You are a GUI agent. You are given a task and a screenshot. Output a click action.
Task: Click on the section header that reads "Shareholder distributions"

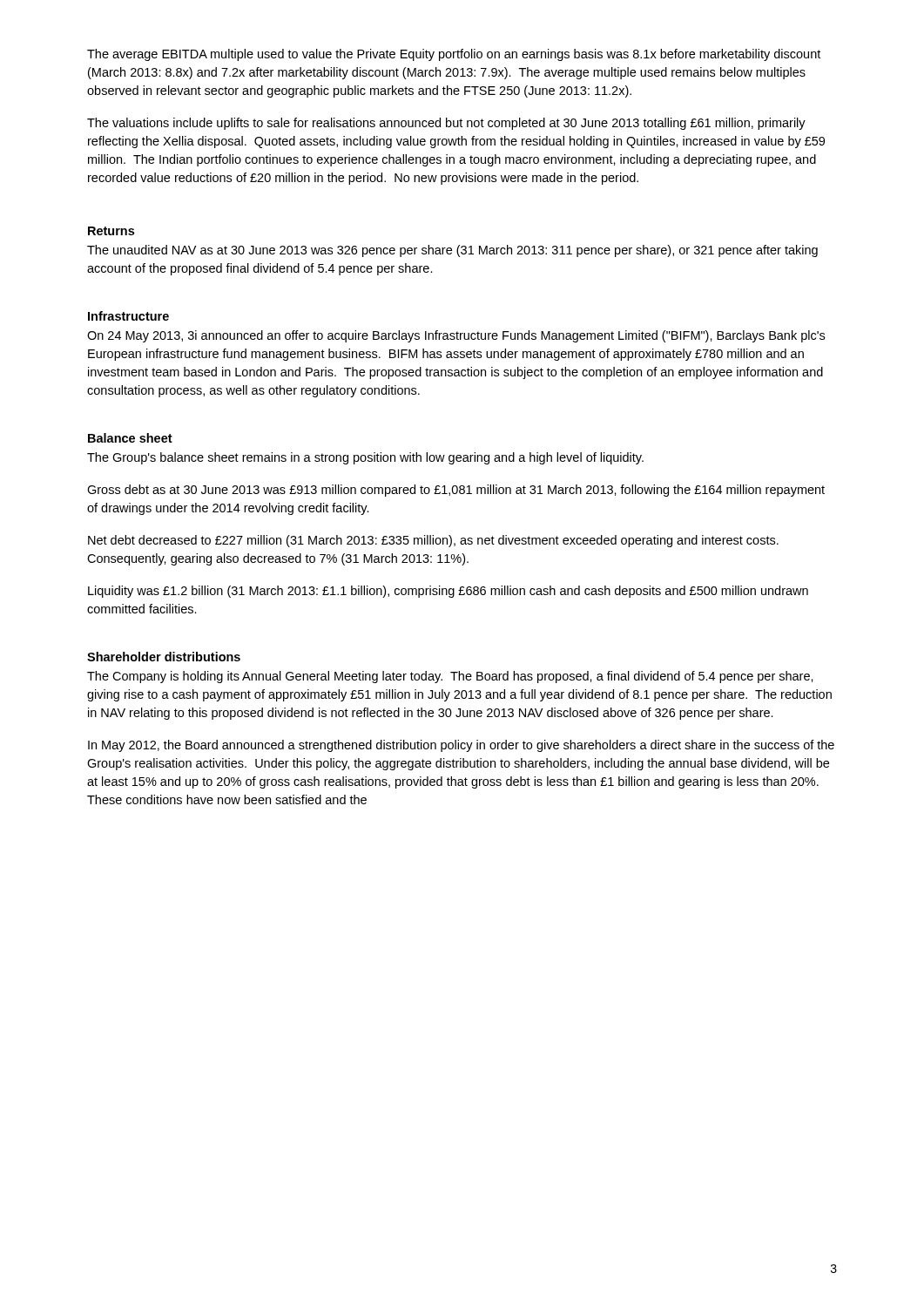(x=164, y=657)
